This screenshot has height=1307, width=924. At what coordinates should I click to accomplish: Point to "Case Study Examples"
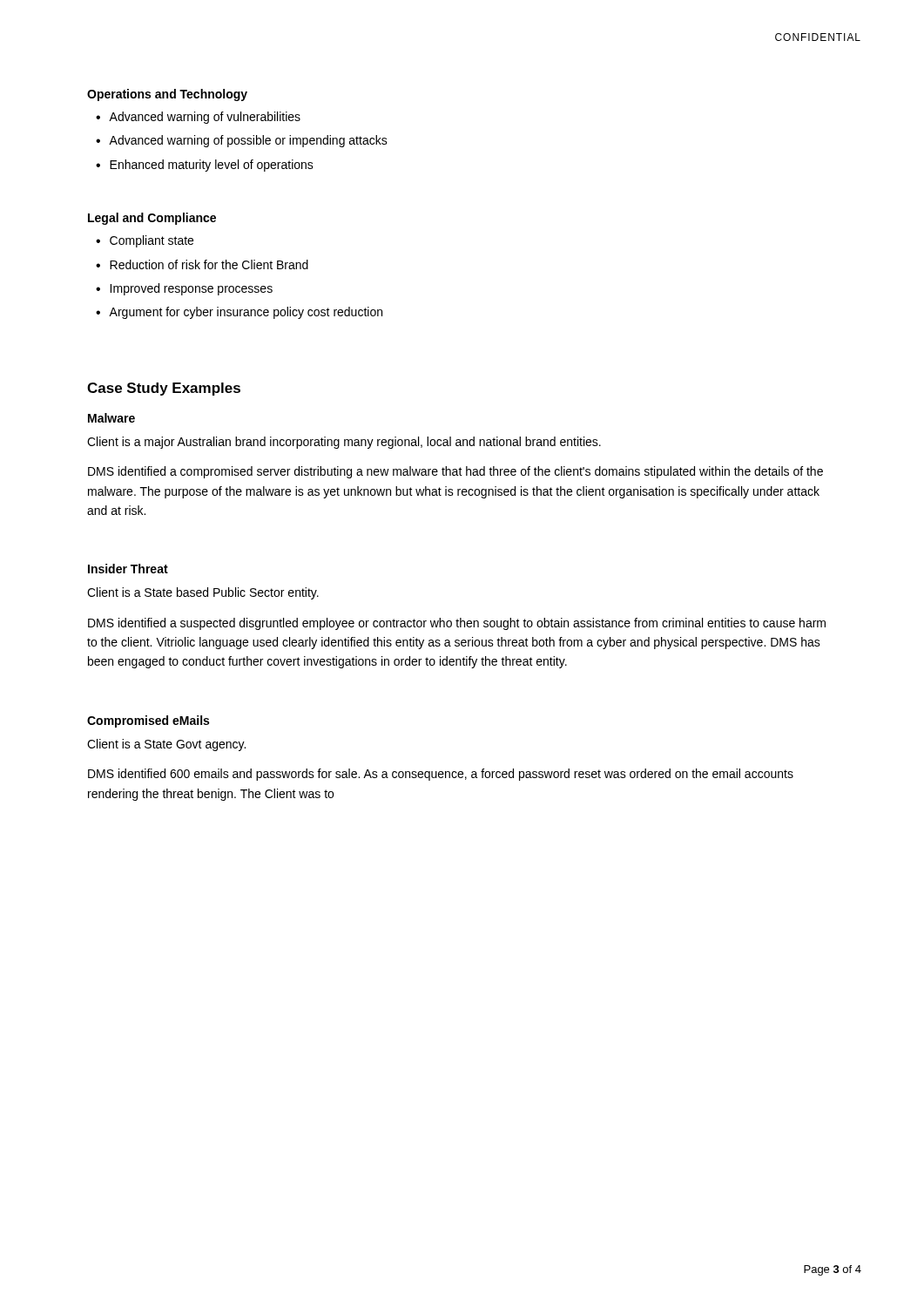(x=164, y=388)
